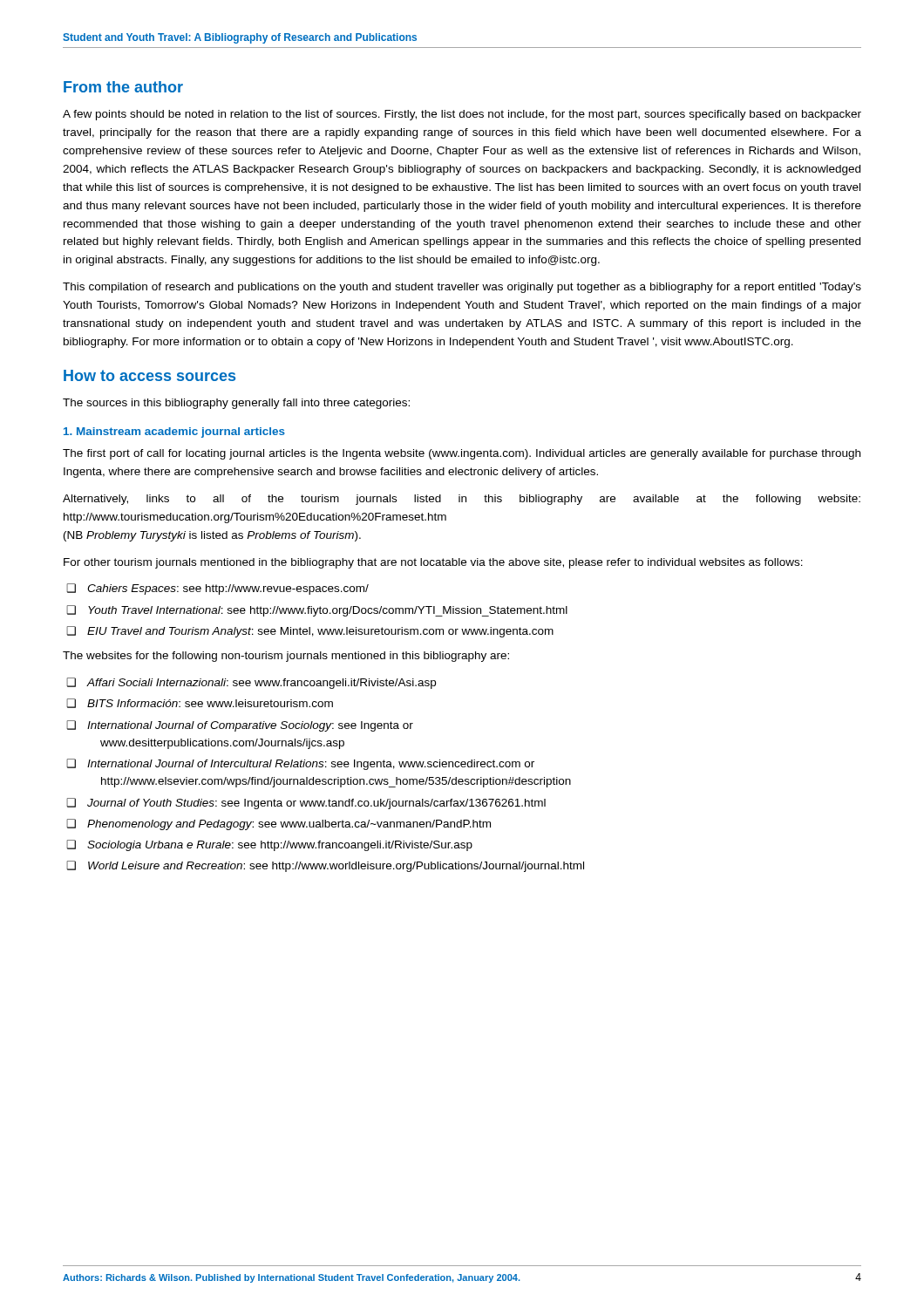Point to the text block starting "BITS Información: see www.leisuretourism.com"
Screen dimensions: 1308x924
pos(200,703)
